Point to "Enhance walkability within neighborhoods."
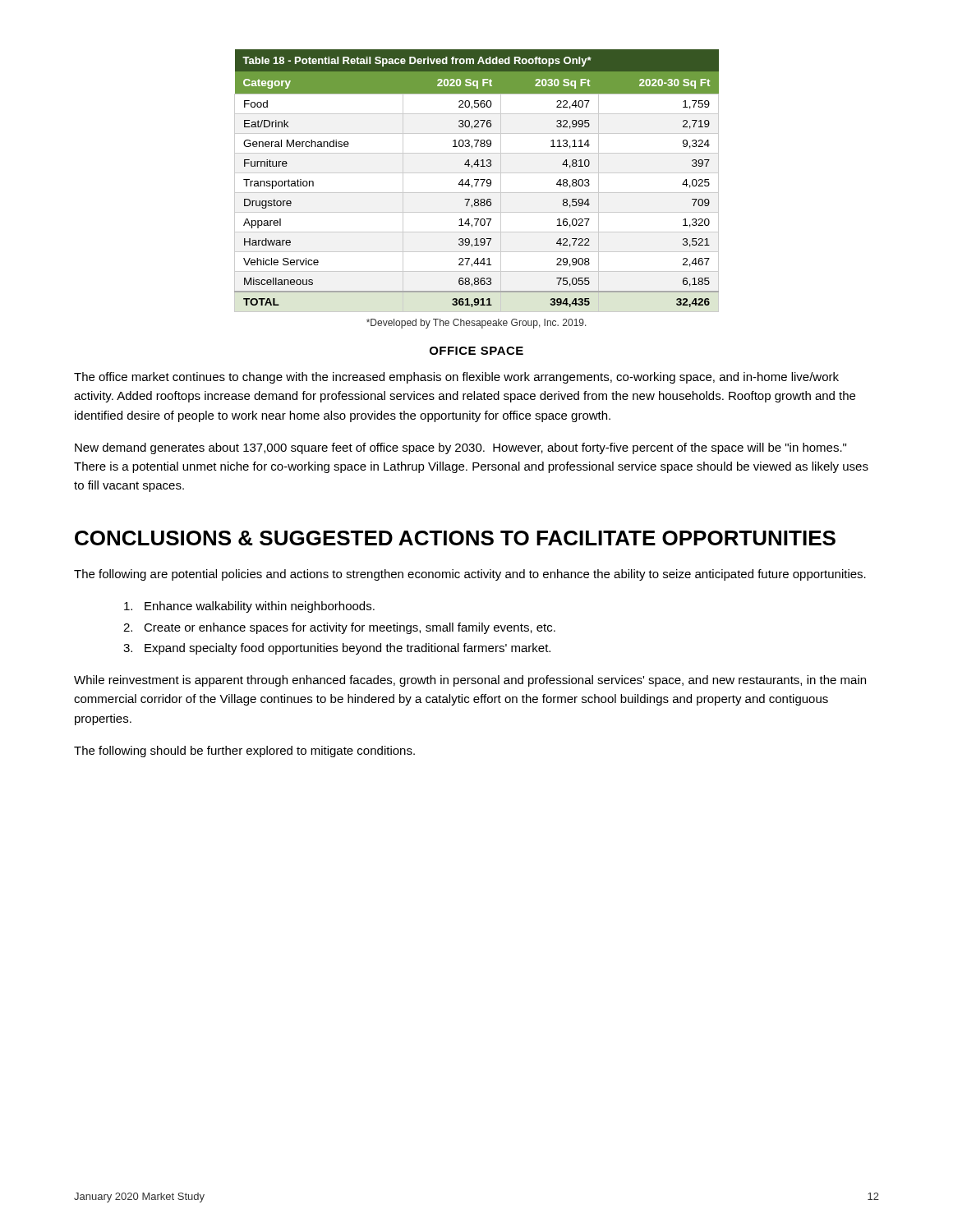953x1232 pixels. [249, 606]
